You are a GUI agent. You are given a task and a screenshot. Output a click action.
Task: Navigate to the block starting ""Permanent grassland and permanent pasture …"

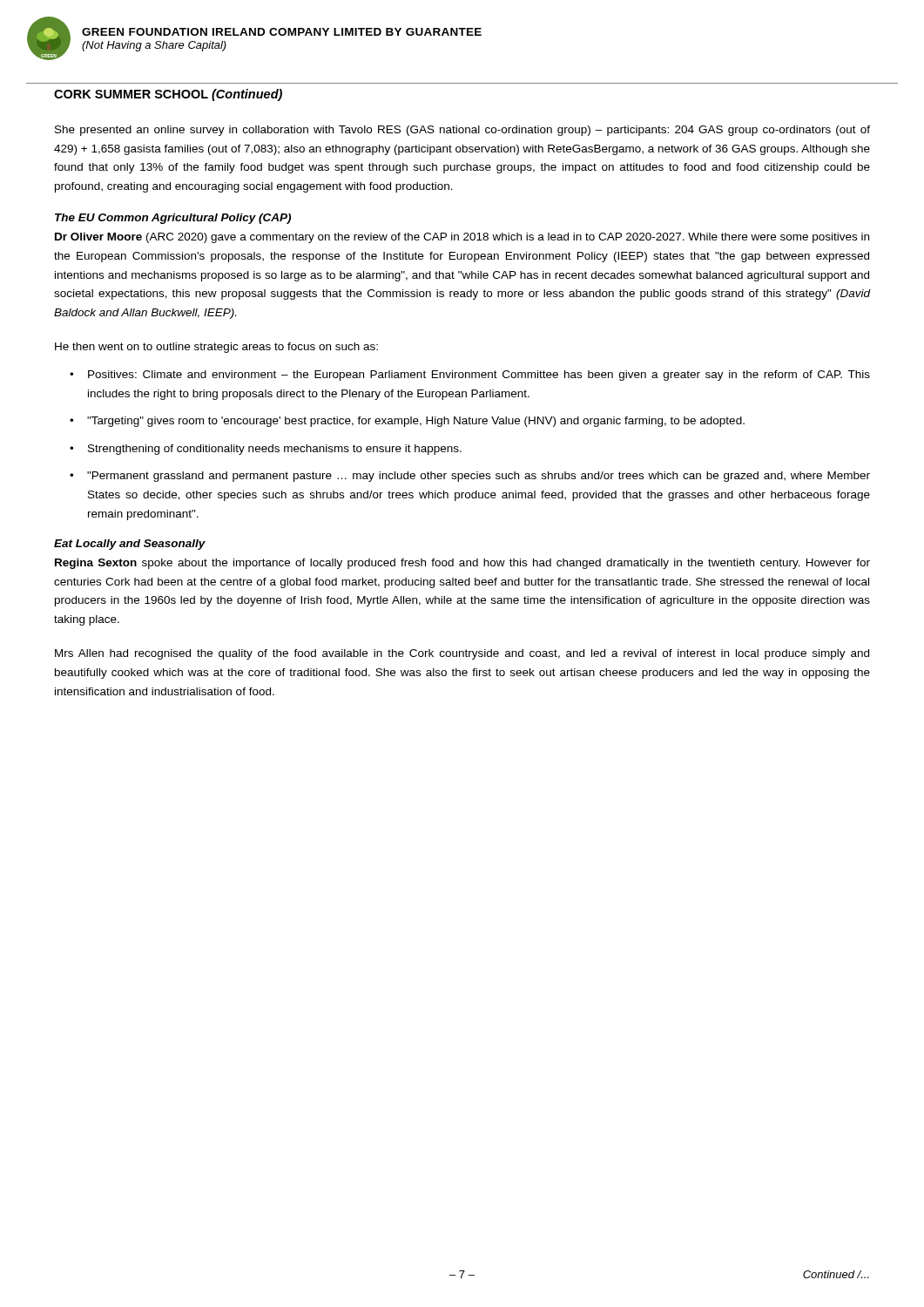pyautogui.click(x=479, y=494)
